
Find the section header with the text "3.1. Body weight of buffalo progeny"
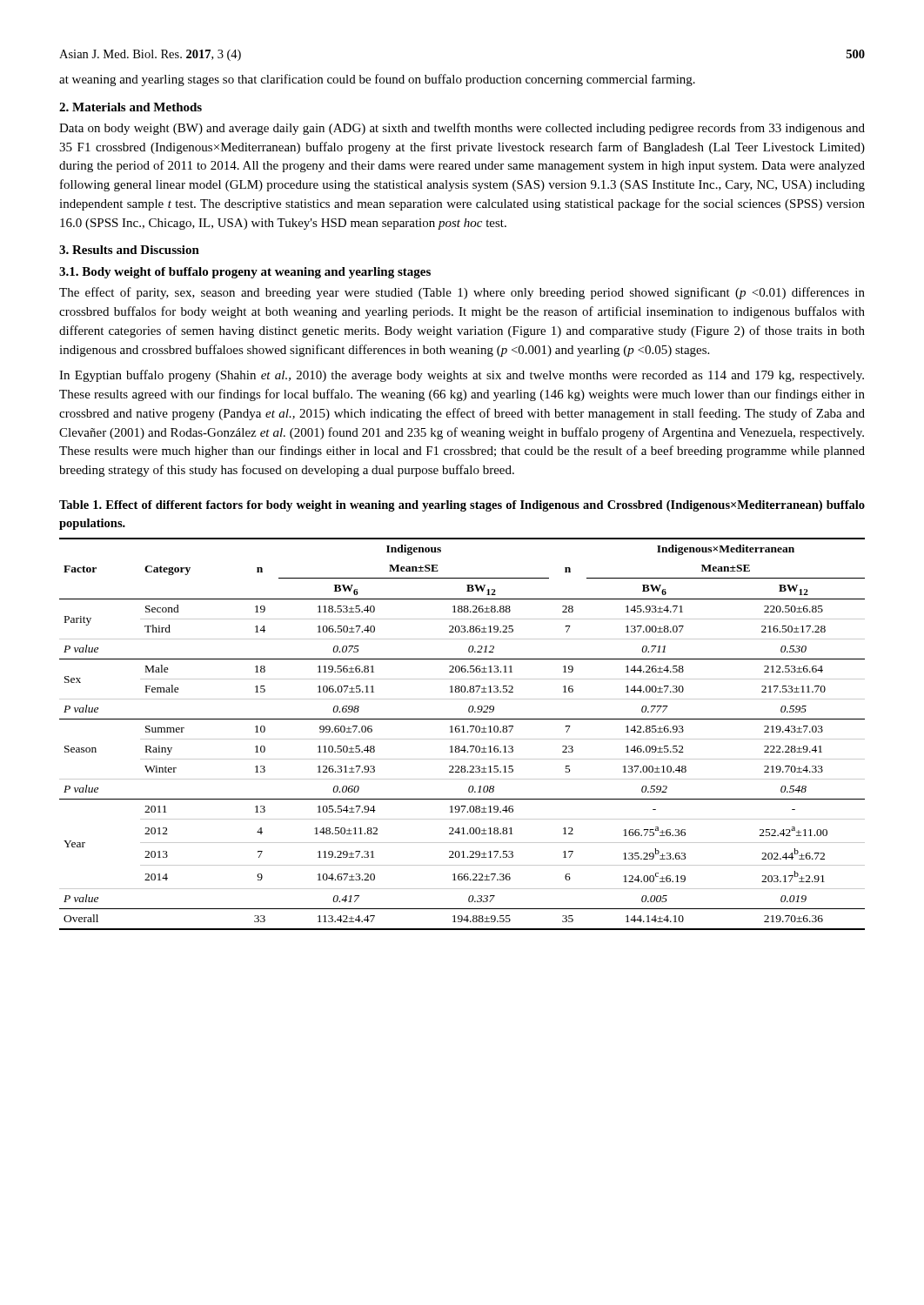[245, 272]
